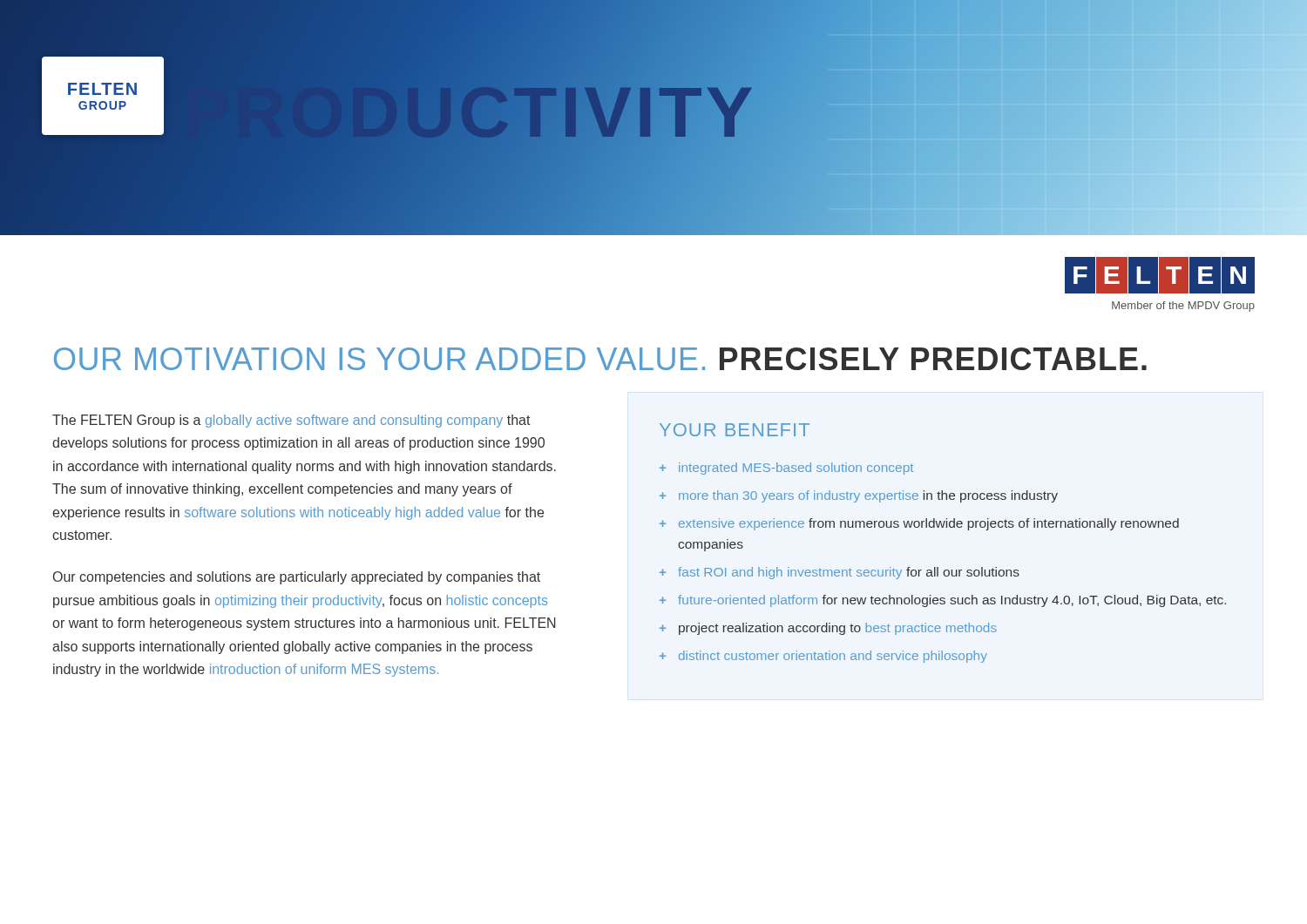Image resolution: width=1307 pixels, height=924 pixels.
Task: Find the illustration
Action: [654, 118]
